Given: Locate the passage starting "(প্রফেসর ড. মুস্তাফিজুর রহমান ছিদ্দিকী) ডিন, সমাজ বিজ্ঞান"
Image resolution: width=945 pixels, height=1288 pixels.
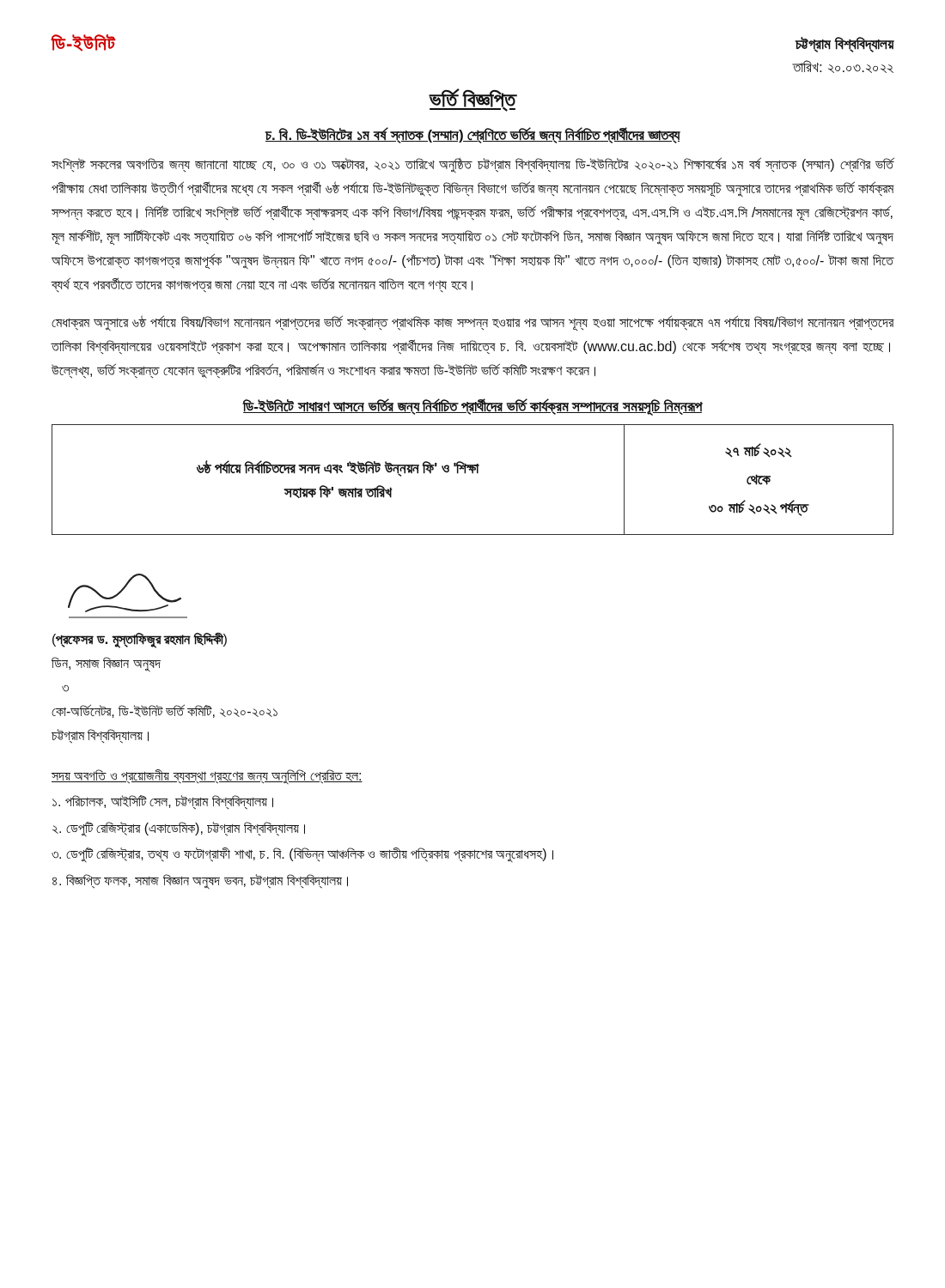Looking at the screenshot, I should click(140, 640).
